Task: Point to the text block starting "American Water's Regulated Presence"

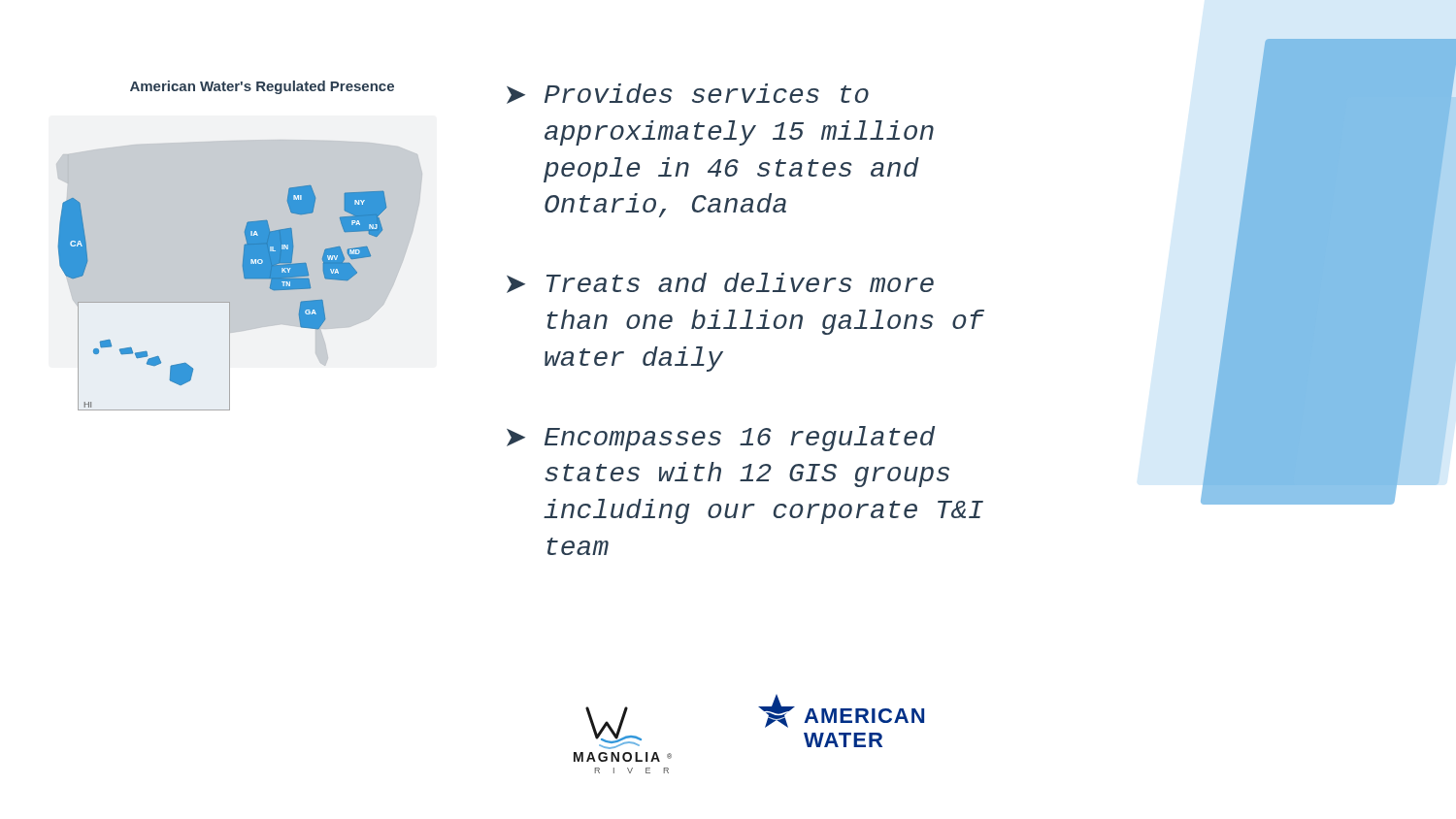Action: click(x=262, y=86)
